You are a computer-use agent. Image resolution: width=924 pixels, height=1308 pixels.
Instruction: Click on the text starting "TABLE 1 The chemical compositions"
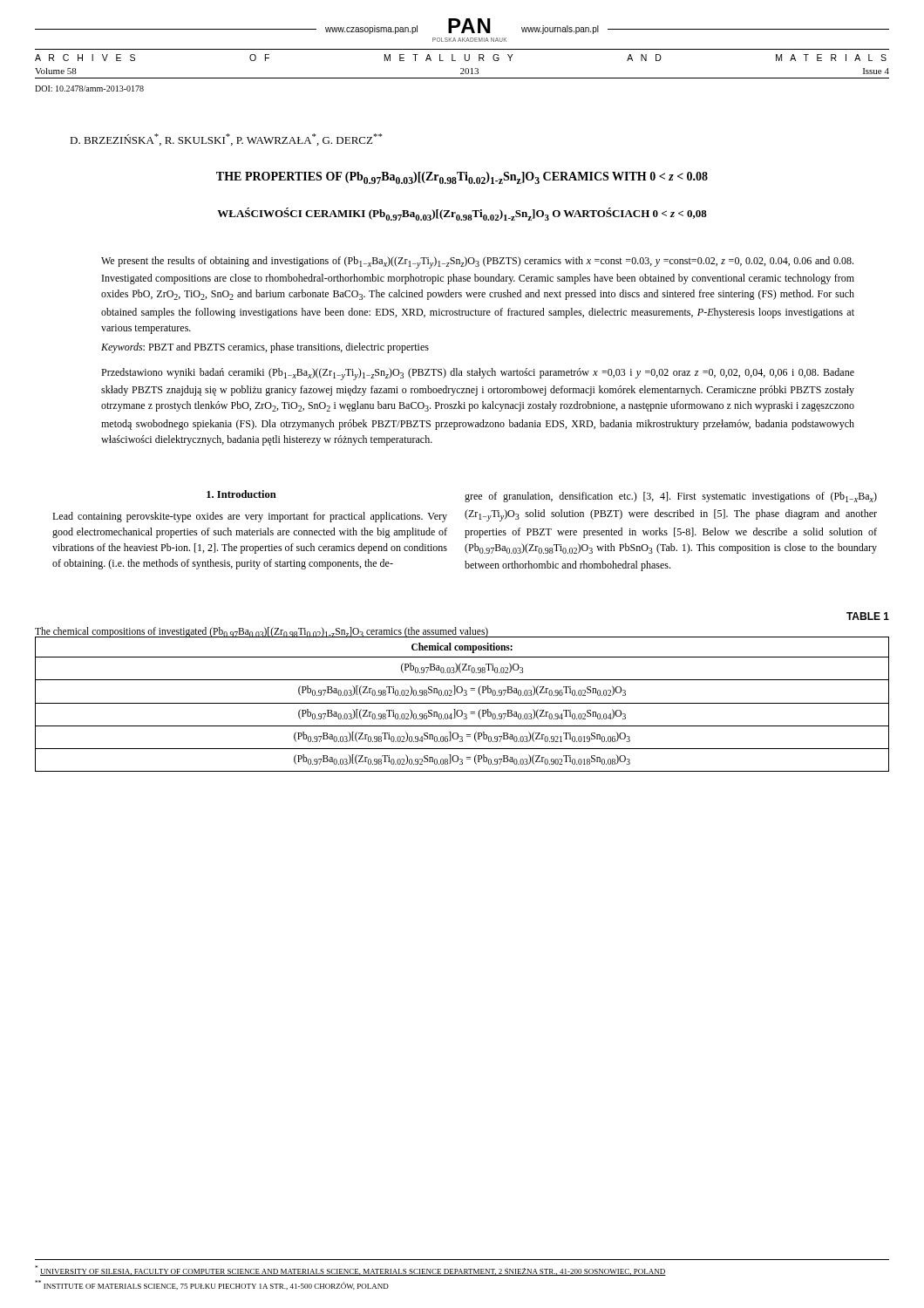pos(462,625)
